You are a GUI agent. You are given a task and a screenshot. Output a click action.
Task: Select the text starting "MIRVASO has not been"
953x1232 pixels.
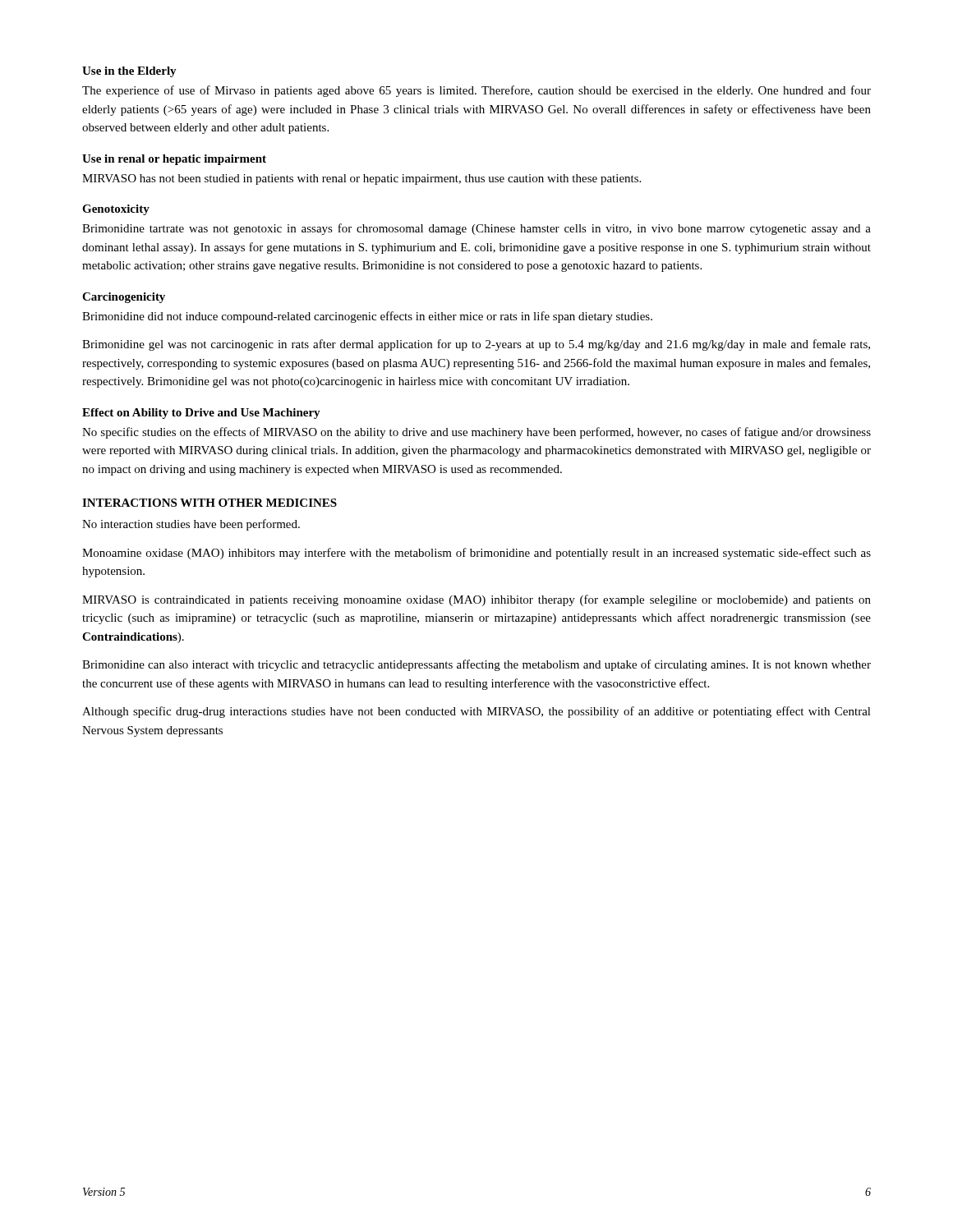pyautogui.click(x=476, y=178)
